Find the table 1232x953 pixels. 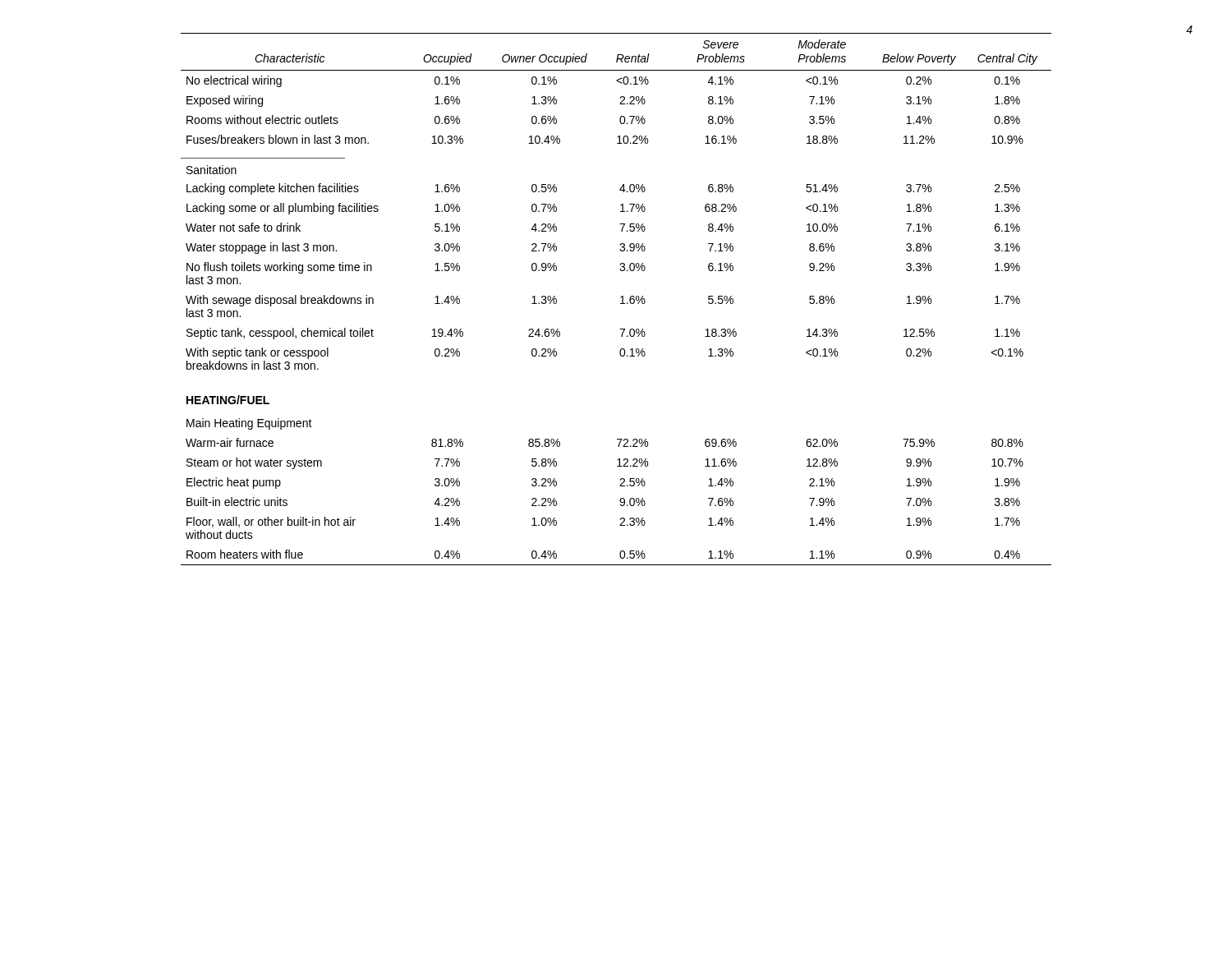[616, 299]
